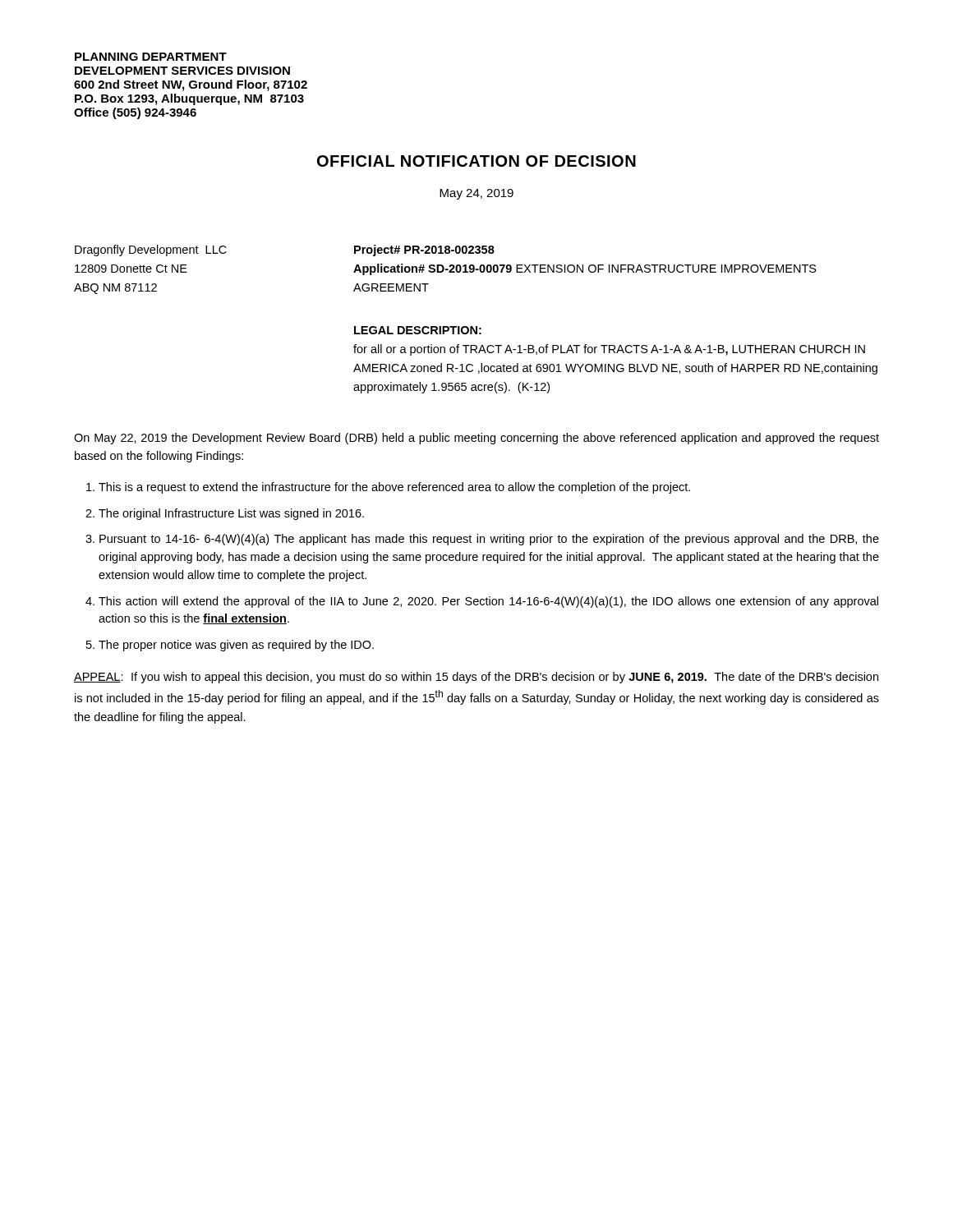Find the list item containing "The proper notice was given as required"
Viewport: 953px width, 1232px height.
(x=237, y=645)
